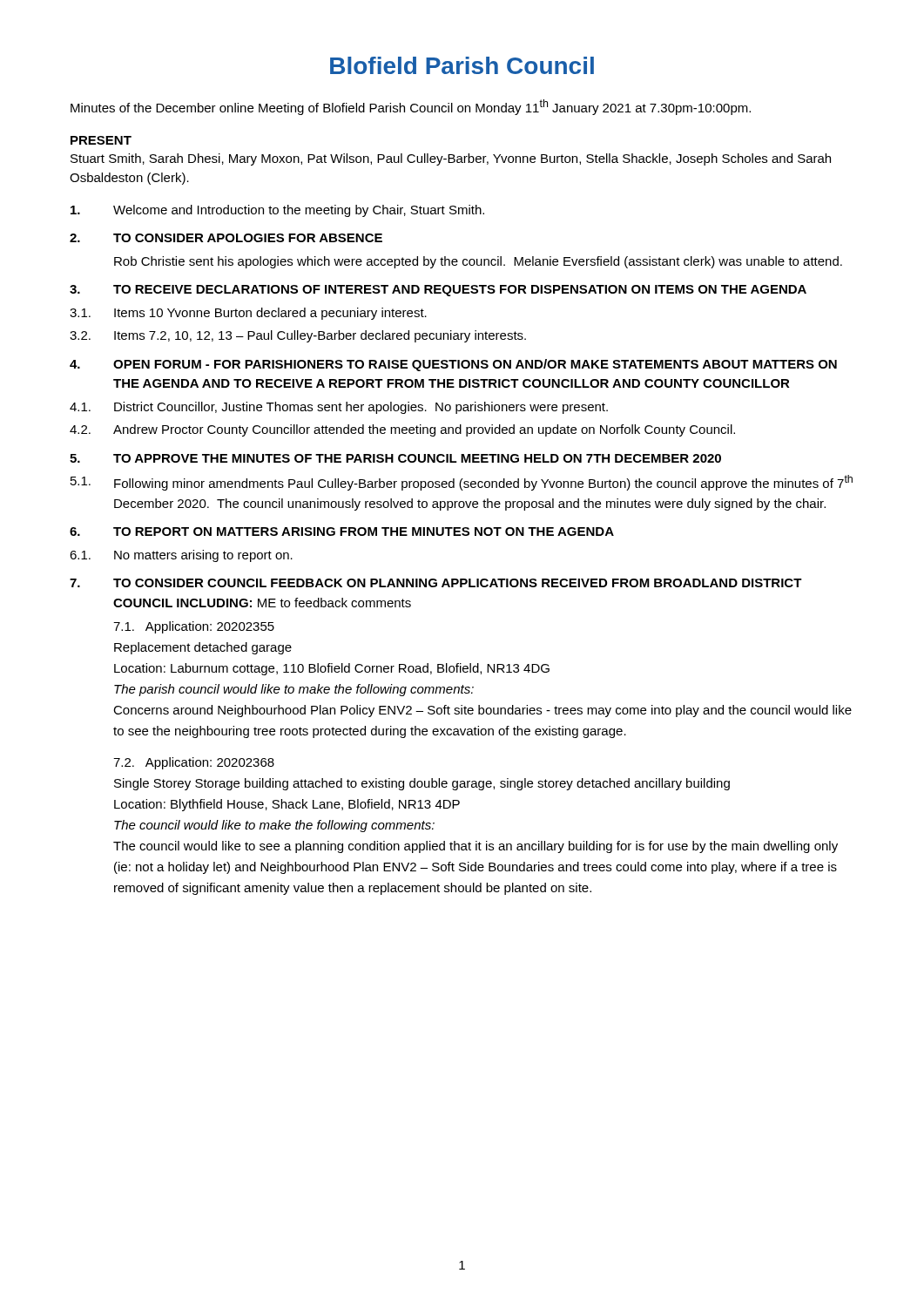Find the list item that says "6.1. No matters arising to report"
Screen dimensions: 1307x924
(181, 556)
